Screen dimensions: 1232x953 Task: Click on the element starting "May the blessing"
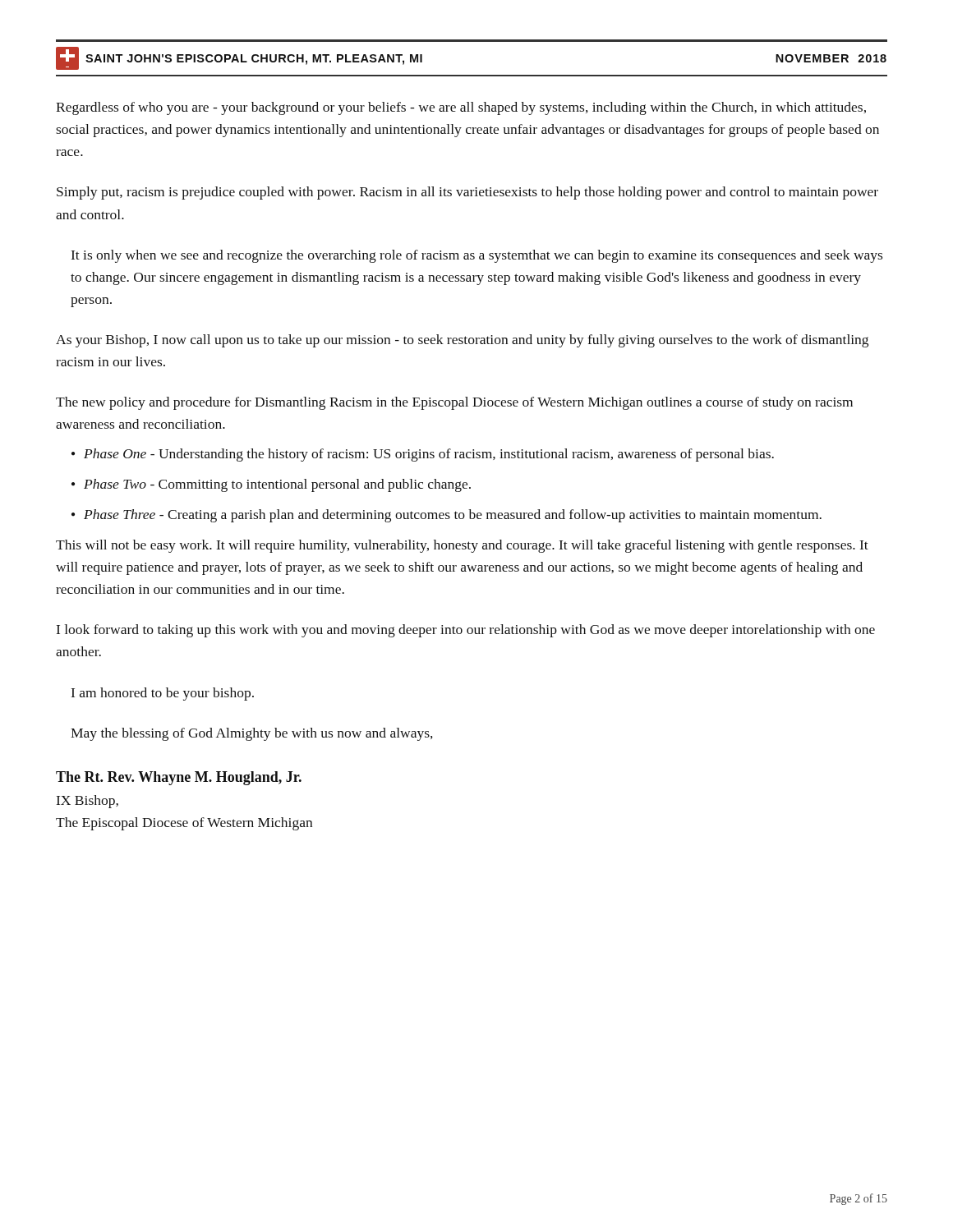pyautogui.click(x=252, y=732)
